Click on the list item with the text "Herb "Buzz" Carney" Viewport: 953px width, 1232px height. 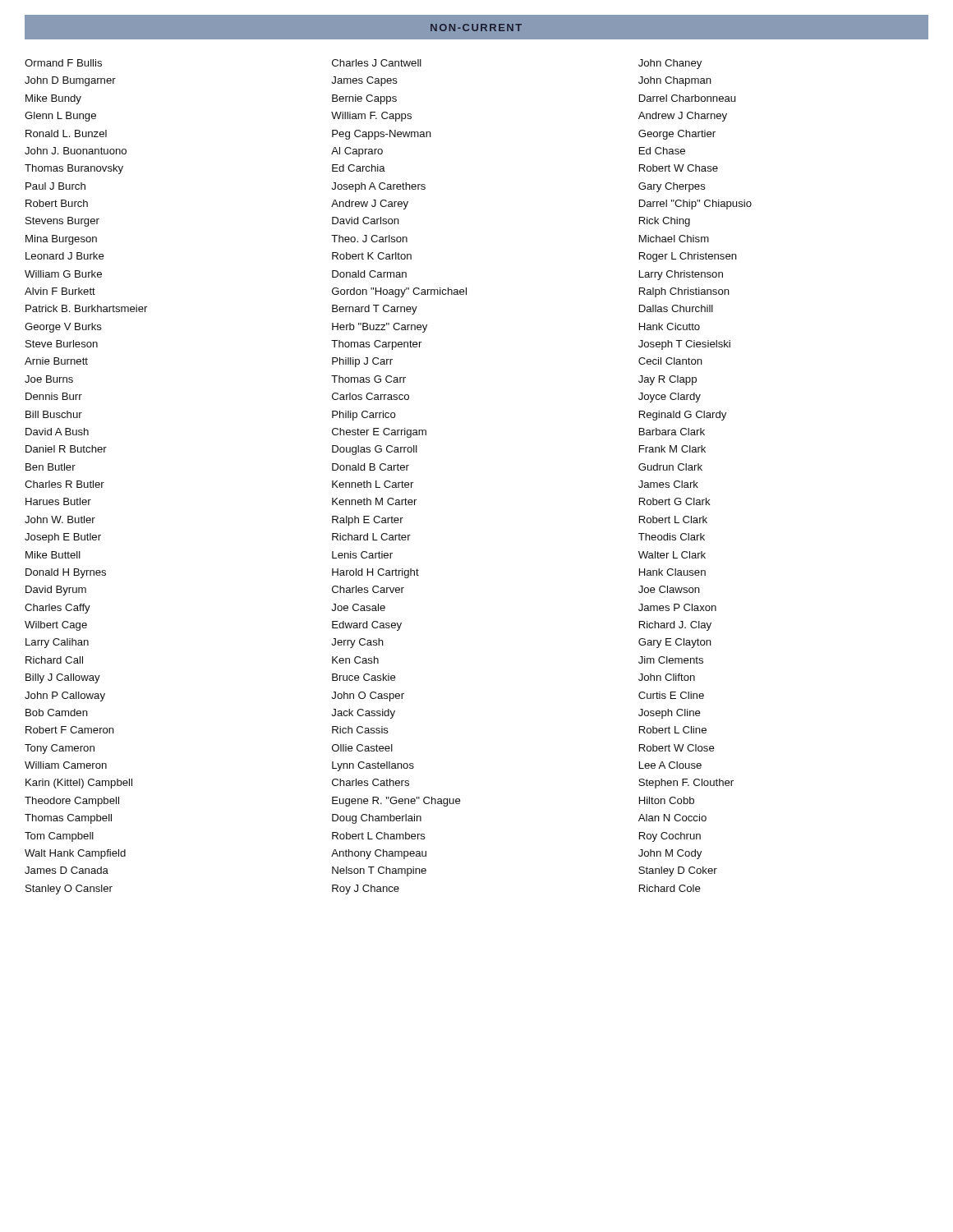379,326
